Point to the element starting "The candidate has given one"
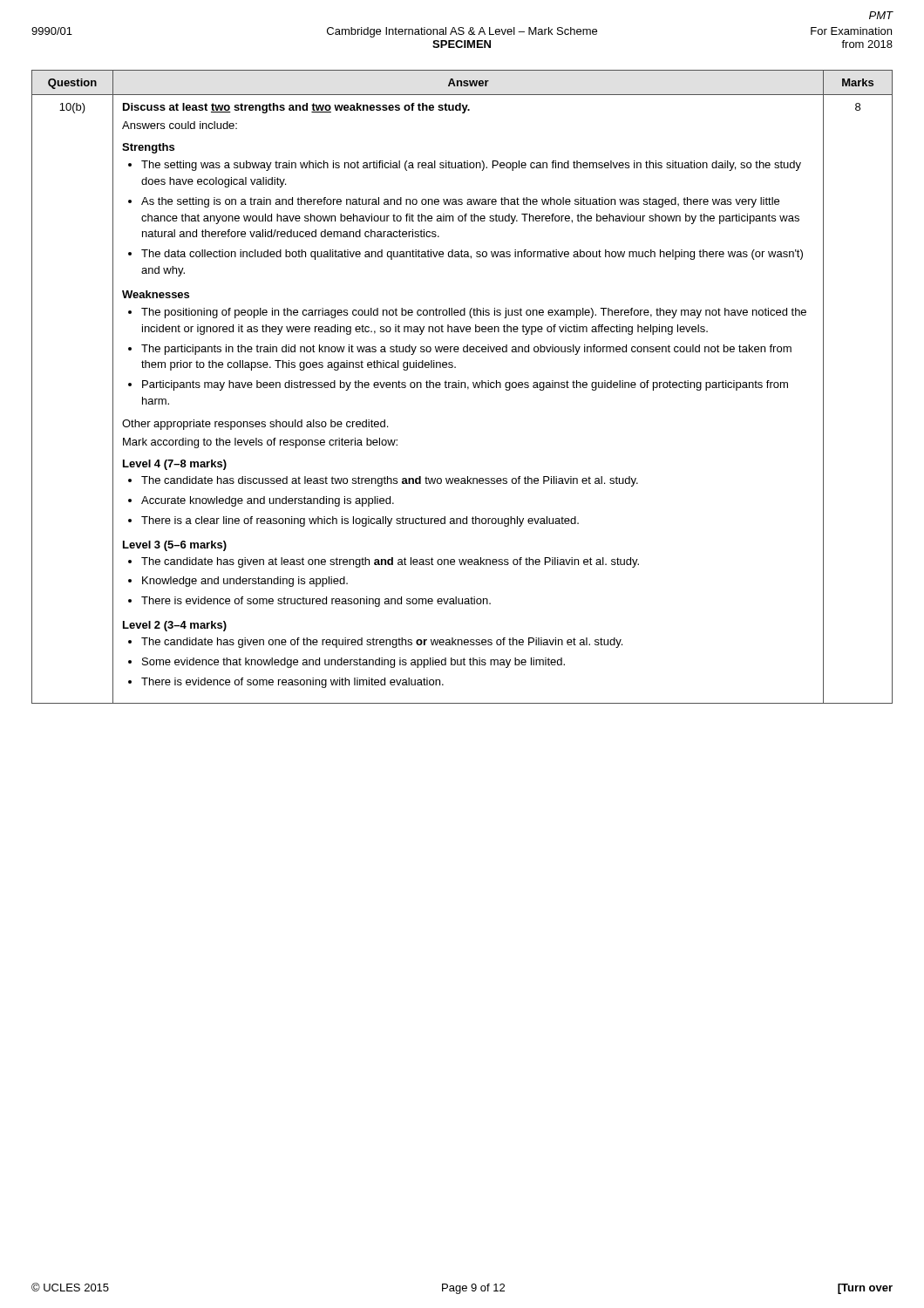This screenshot has width=924, height=1308. pyautogui.click(x=382, y=641)
